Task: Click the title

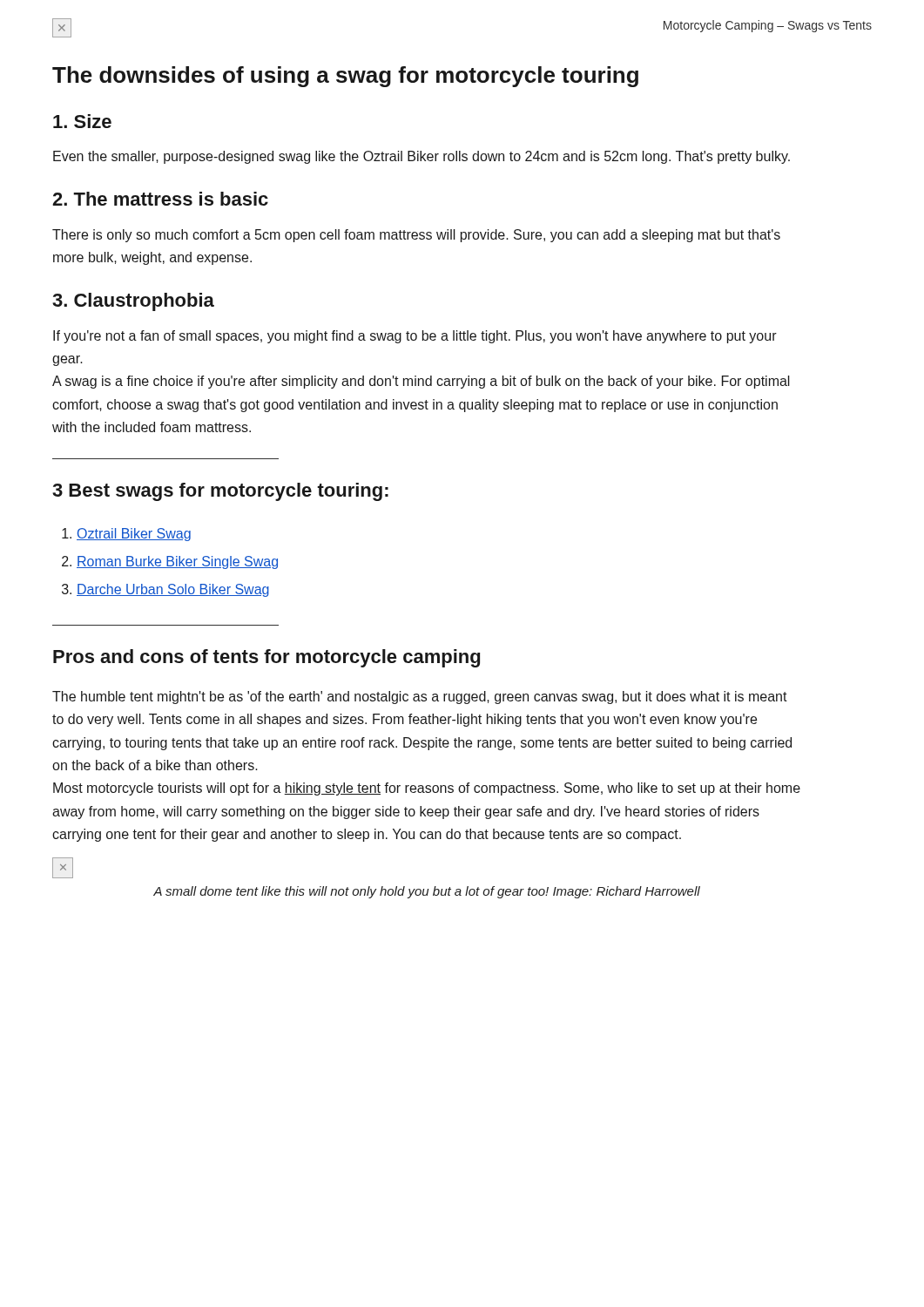Action: pos(346,76)
